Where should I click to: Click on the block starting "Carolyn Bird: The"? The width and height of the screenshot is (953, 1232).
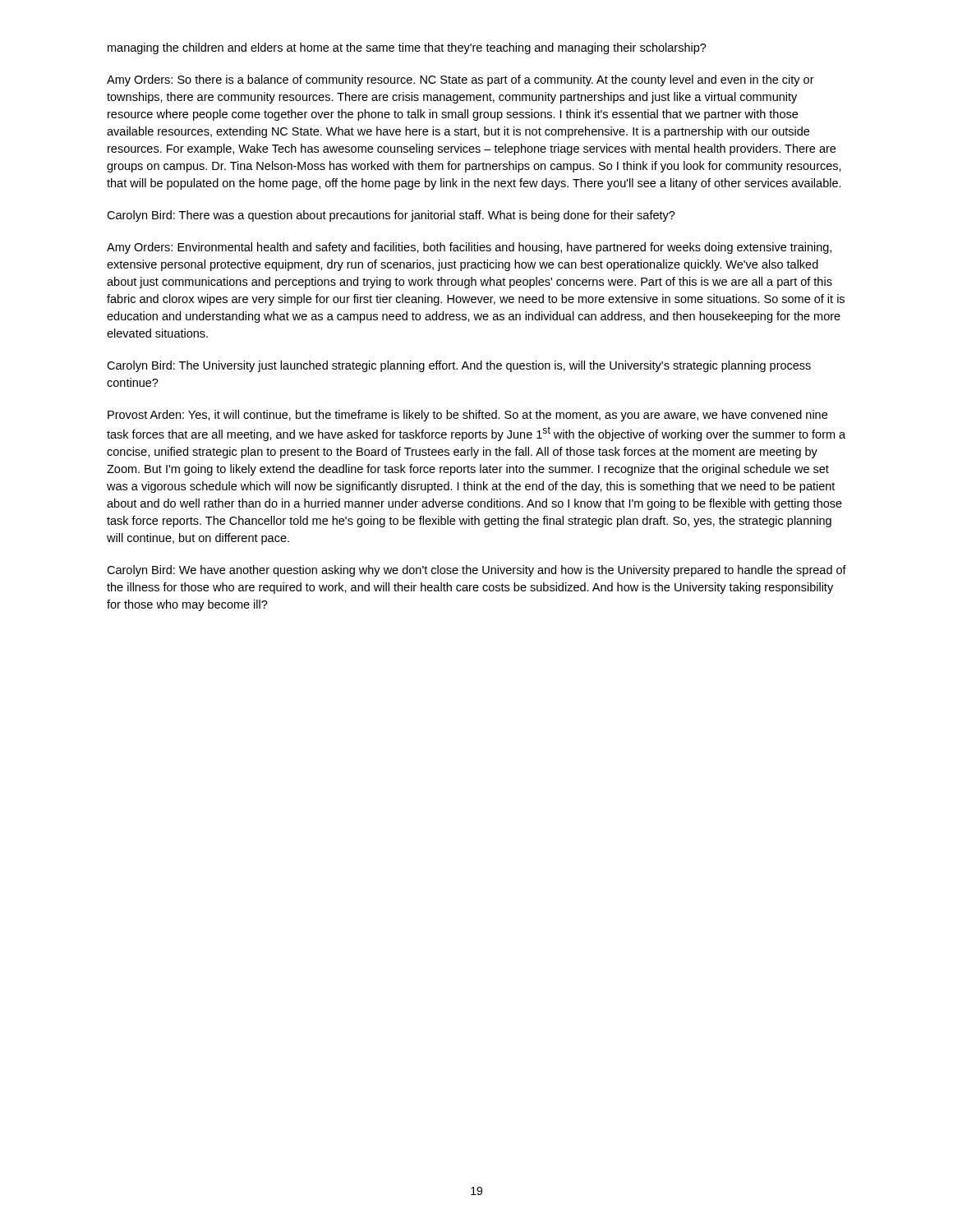459,374
